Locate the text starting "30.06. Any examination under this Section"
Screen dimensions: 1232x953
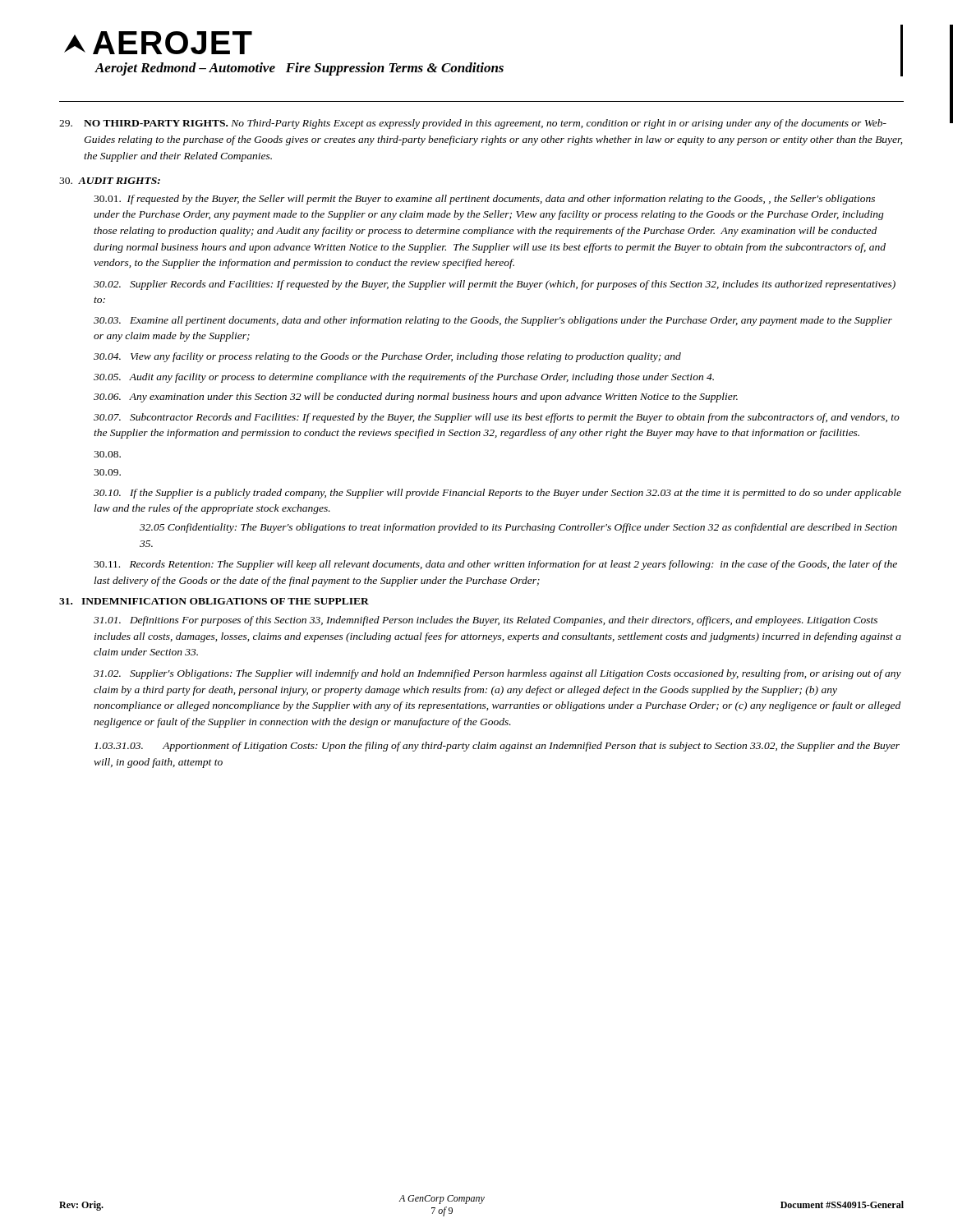[416, 396]
